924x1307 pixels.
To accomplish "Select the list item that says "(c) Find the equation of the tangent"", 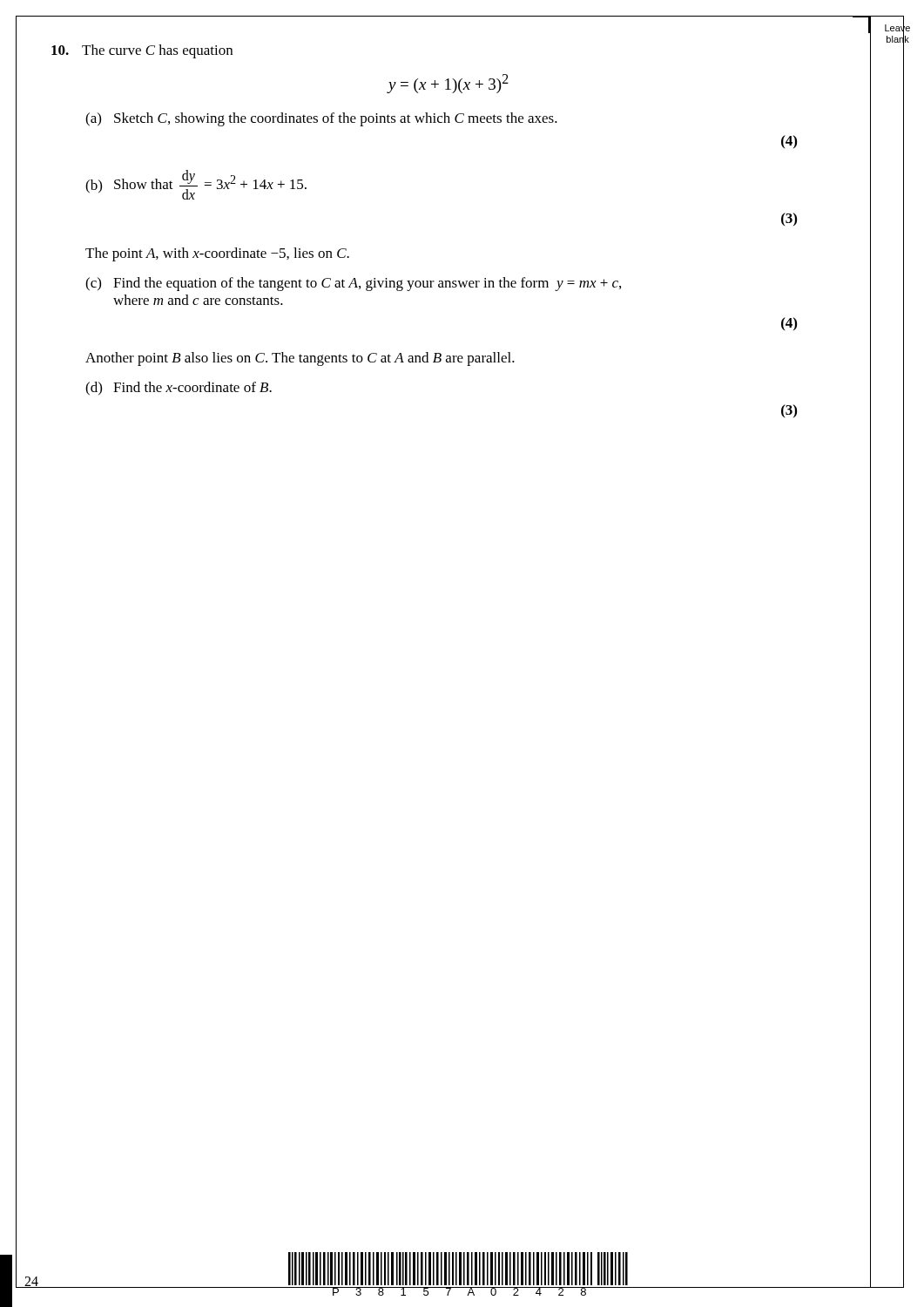I will pyautogui.click(x=353, y=284).
